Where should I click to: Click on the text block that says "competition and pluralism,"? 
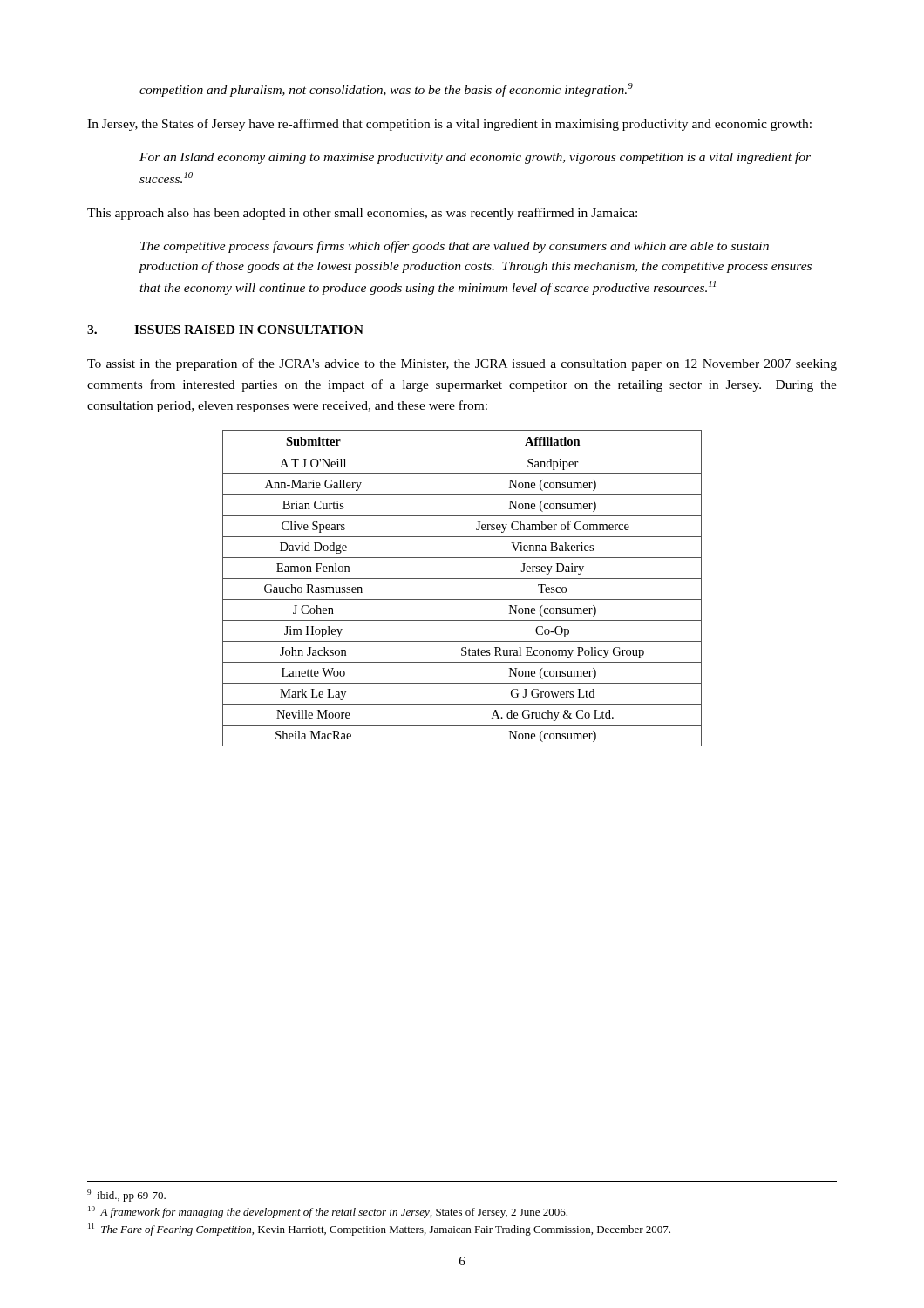pyautogui.click(x=386, y=89)
